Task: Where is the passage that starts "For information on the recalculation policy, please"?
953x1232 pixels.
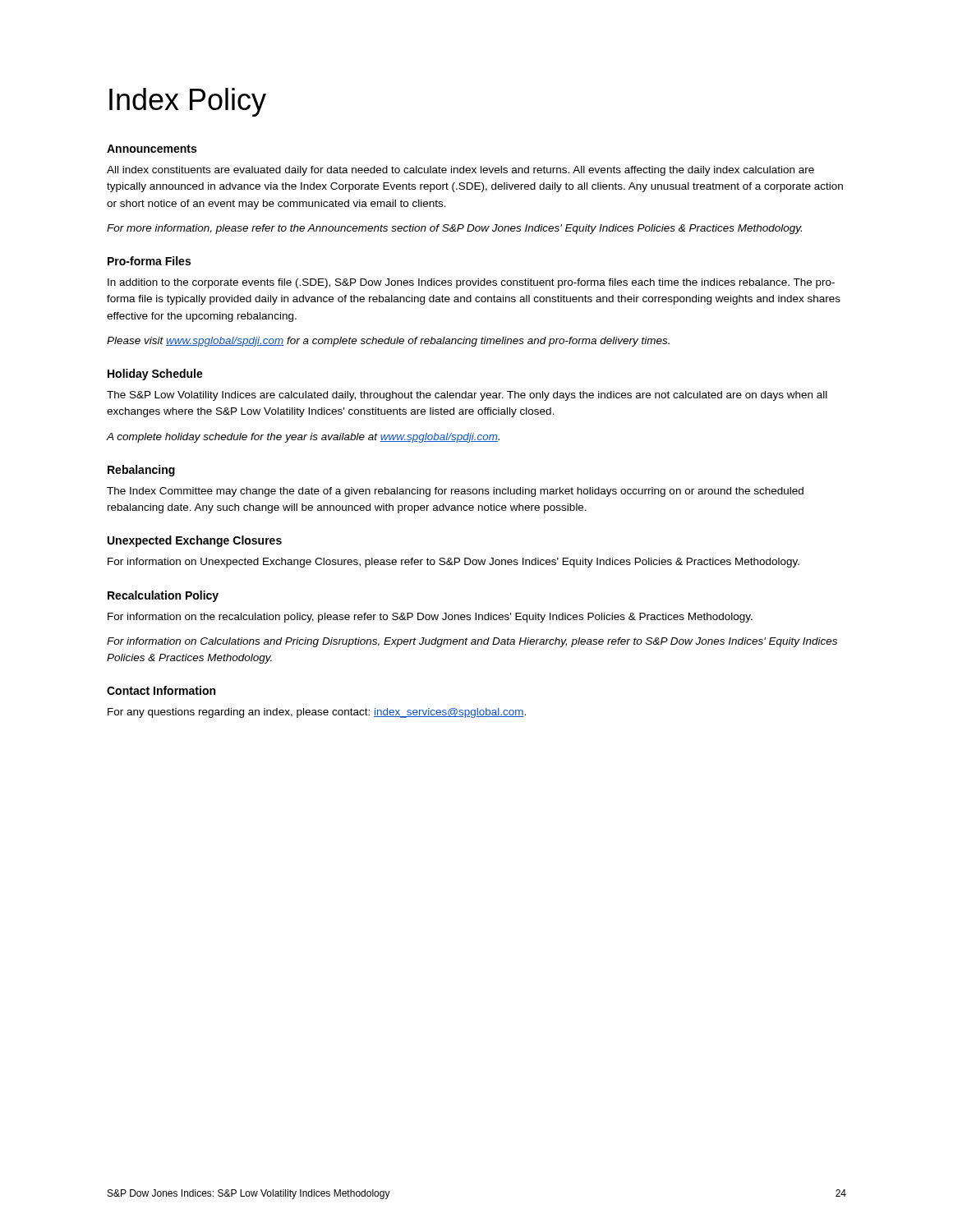Action: click(x=430, y=616)
